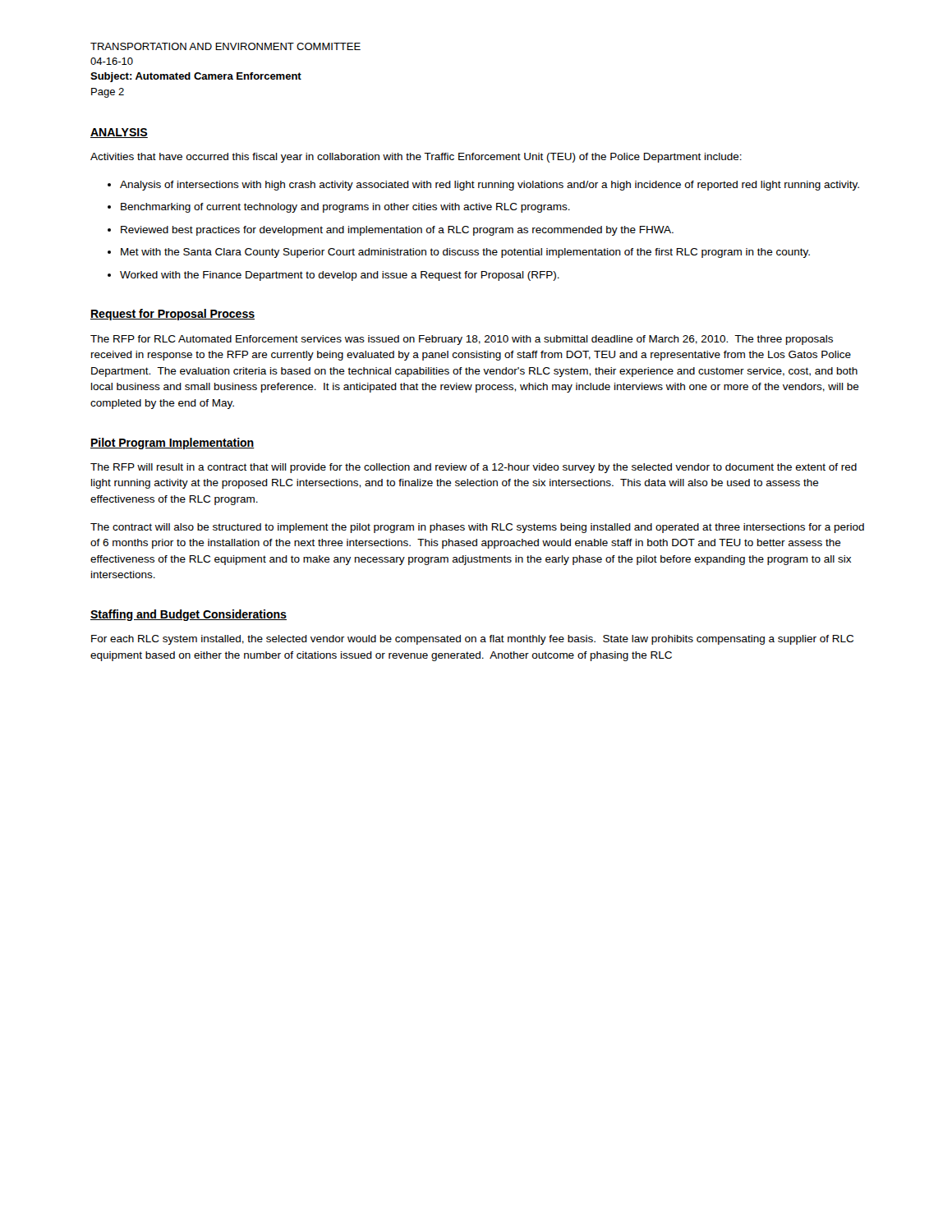Image resolution: width=952 pixels, height=1232 pixels.
Task: Locate the text starting "Reviewed best practices for development and implementation"
Action: click(397, 229)
